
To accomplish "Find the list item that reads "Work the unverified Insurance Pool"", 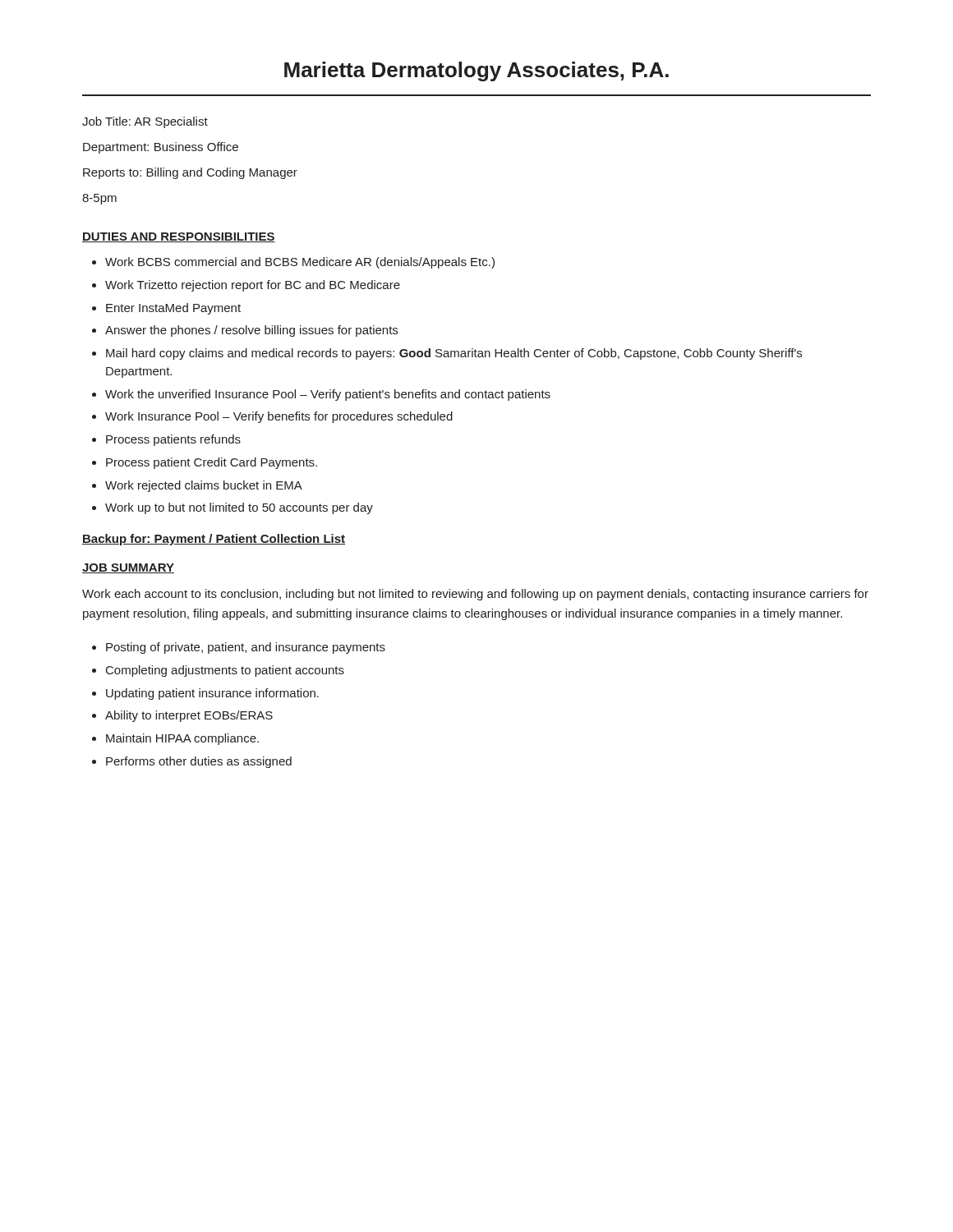I will click(488, 394).
